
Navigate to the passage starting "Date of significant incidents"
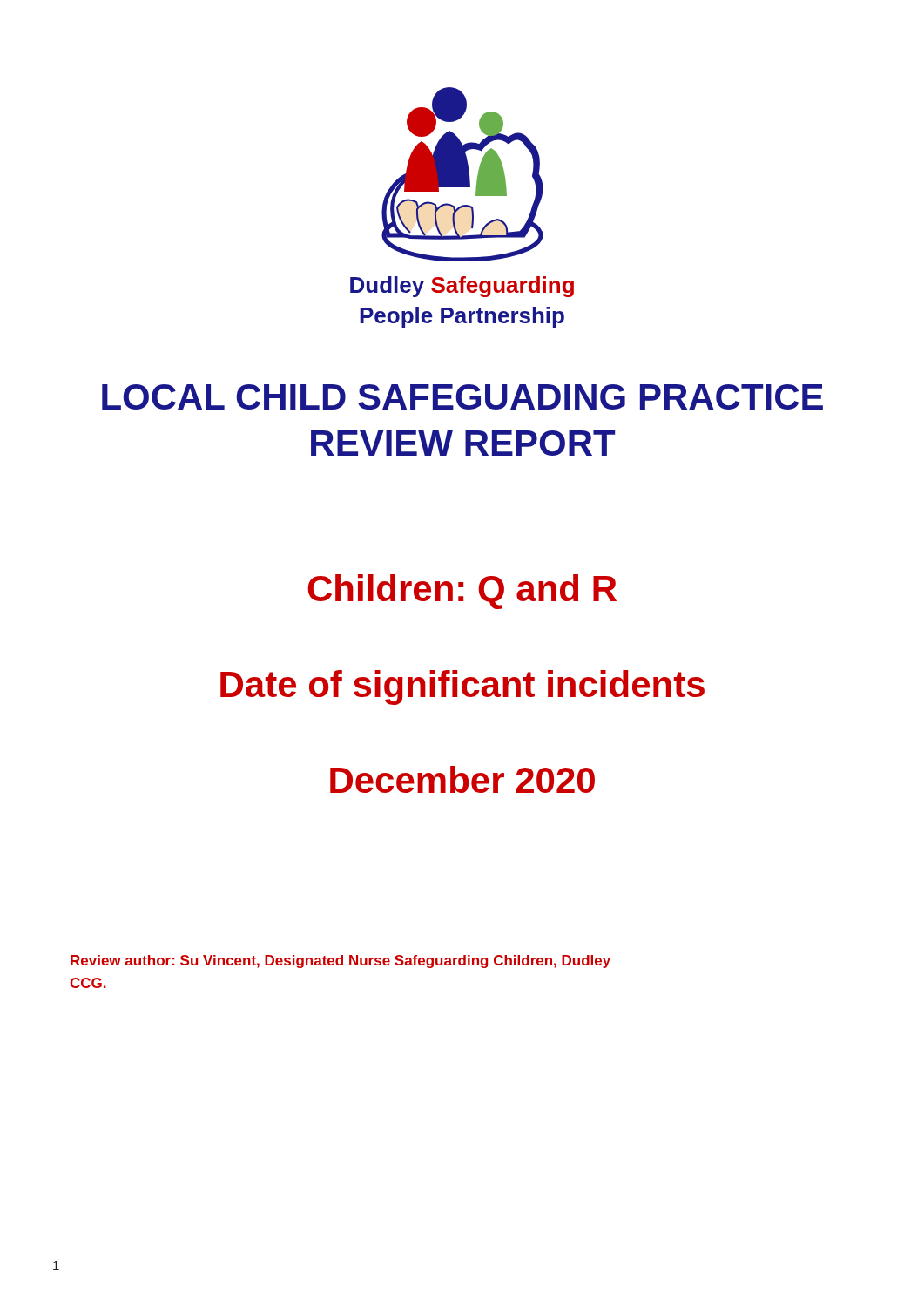click(462, 684)
